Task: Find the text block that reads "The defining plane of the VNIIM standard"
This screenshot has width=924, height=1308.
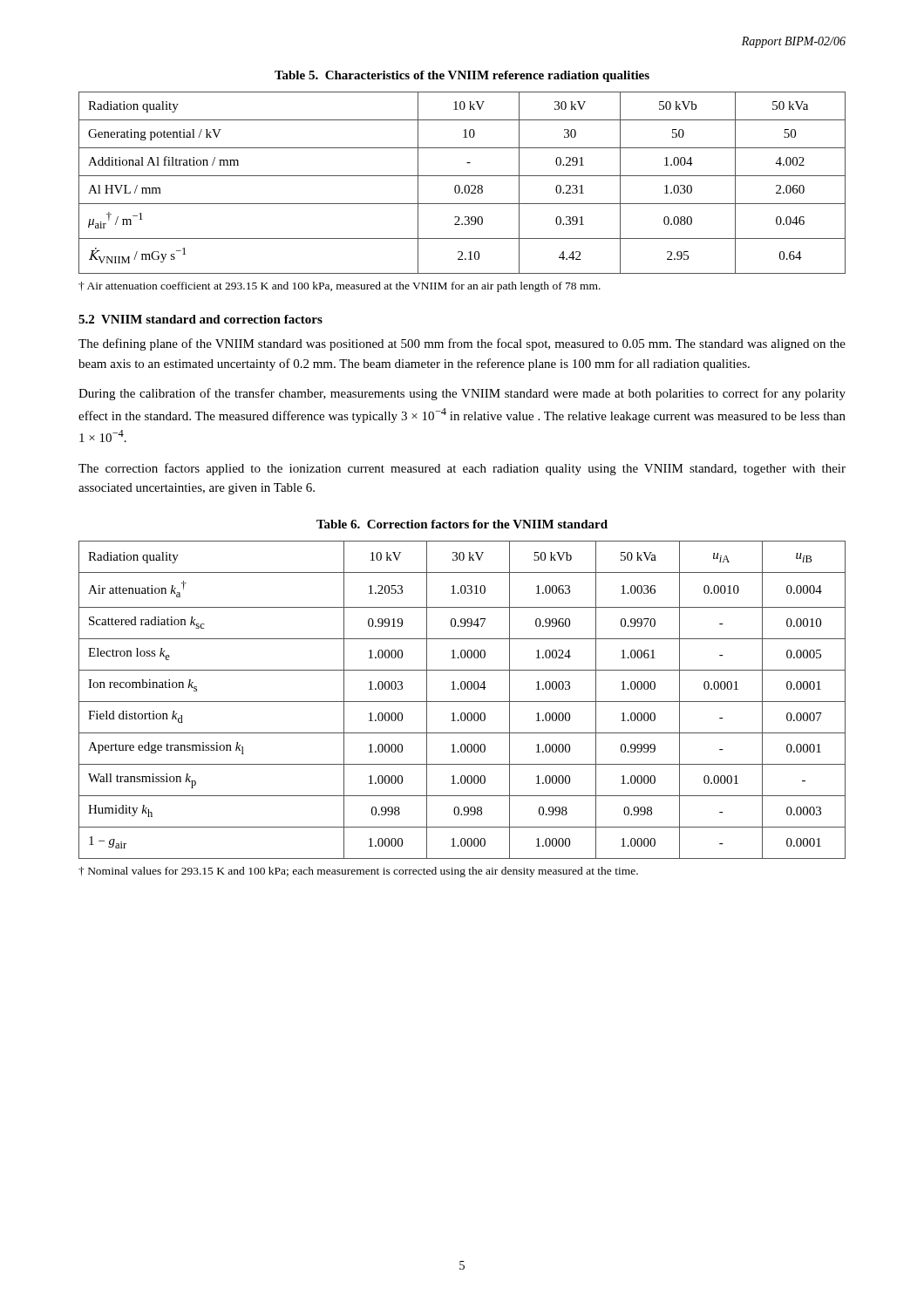Action: [x=462, y=353]
